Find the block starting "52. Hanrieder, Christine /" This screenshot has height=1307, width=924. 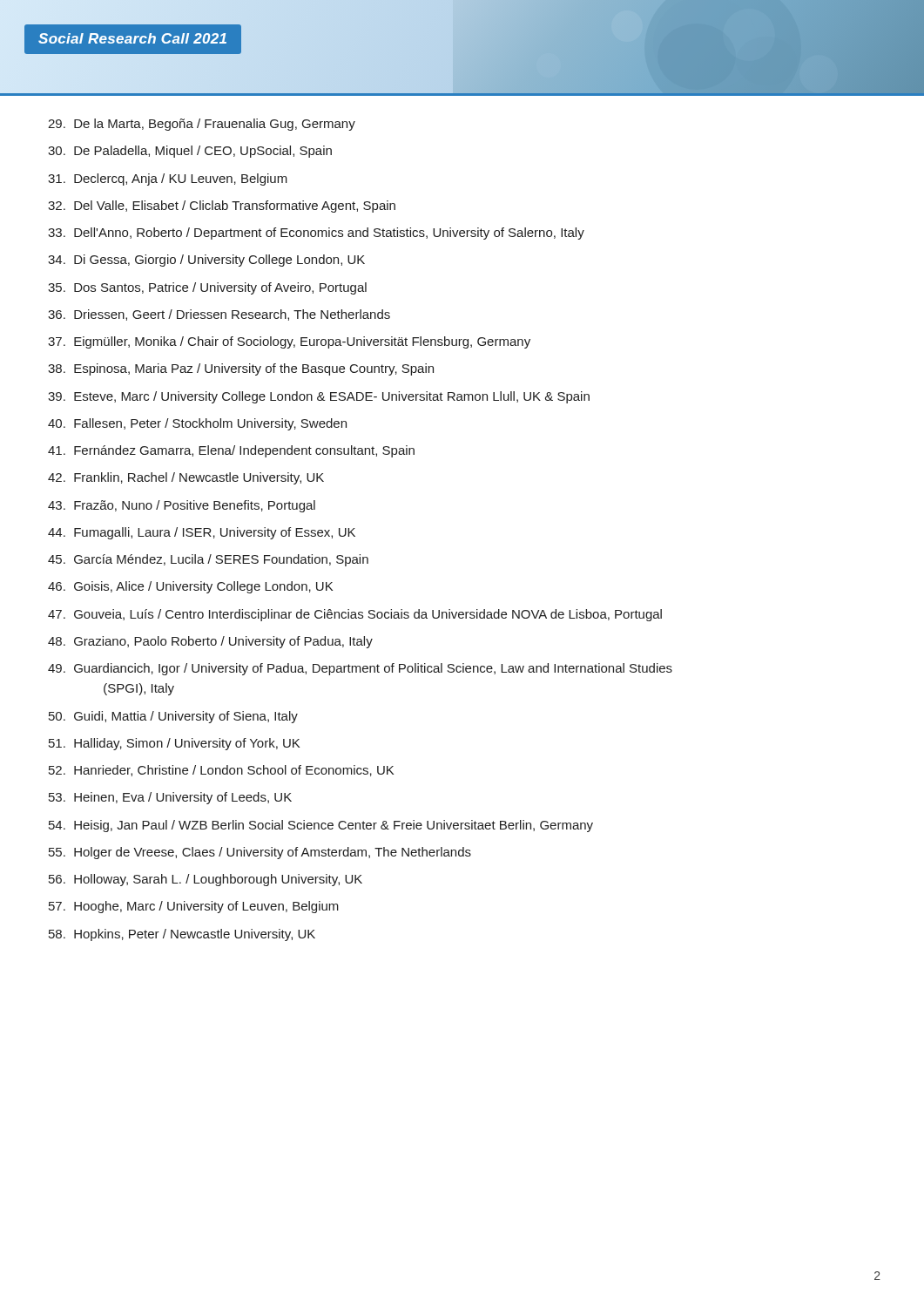pos(221,770)
